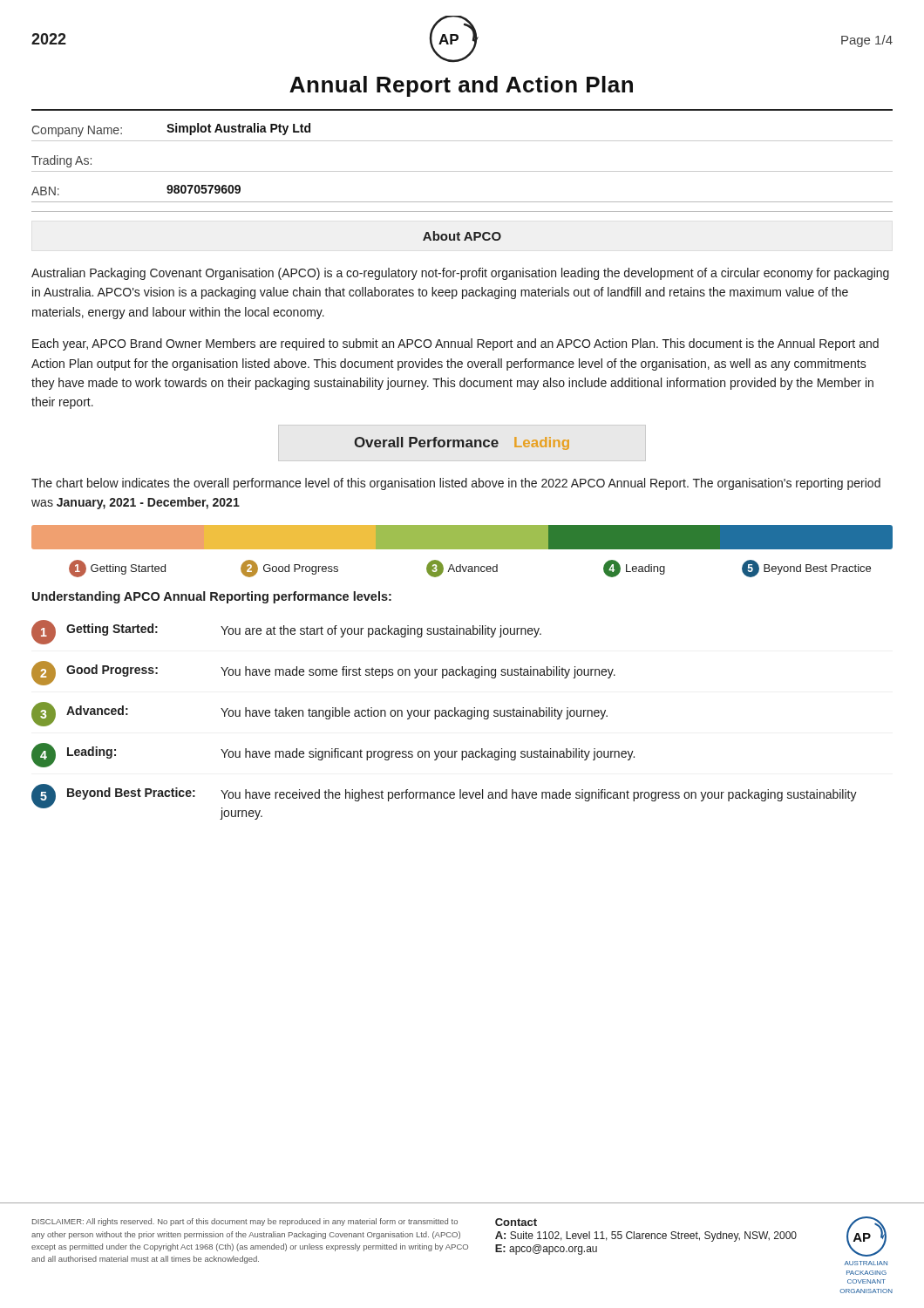Find a infographic
This screenshot has height=1308, width=924.
tap(462, 551)
